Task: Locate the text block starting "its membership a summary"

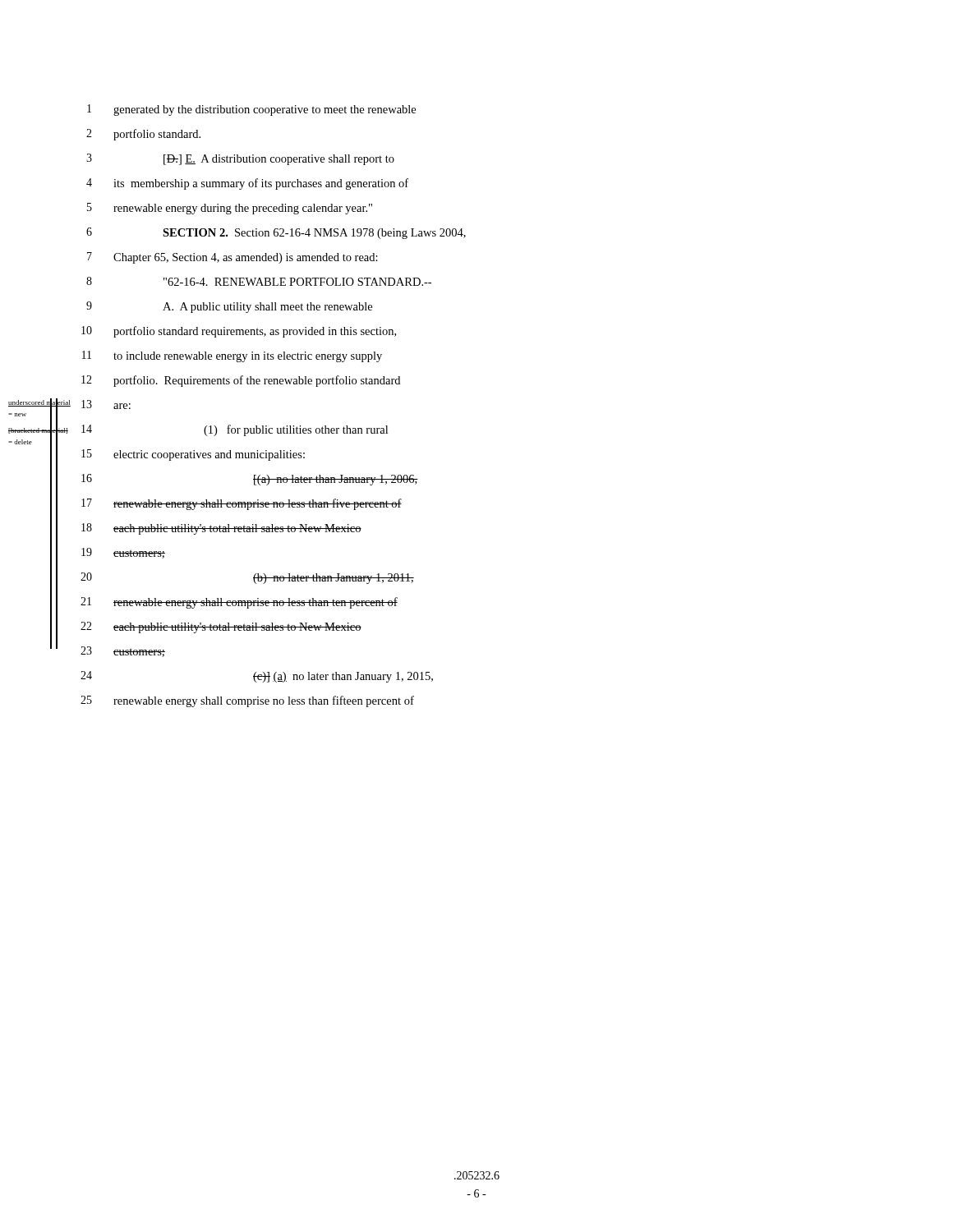Action: pos(261,183)
